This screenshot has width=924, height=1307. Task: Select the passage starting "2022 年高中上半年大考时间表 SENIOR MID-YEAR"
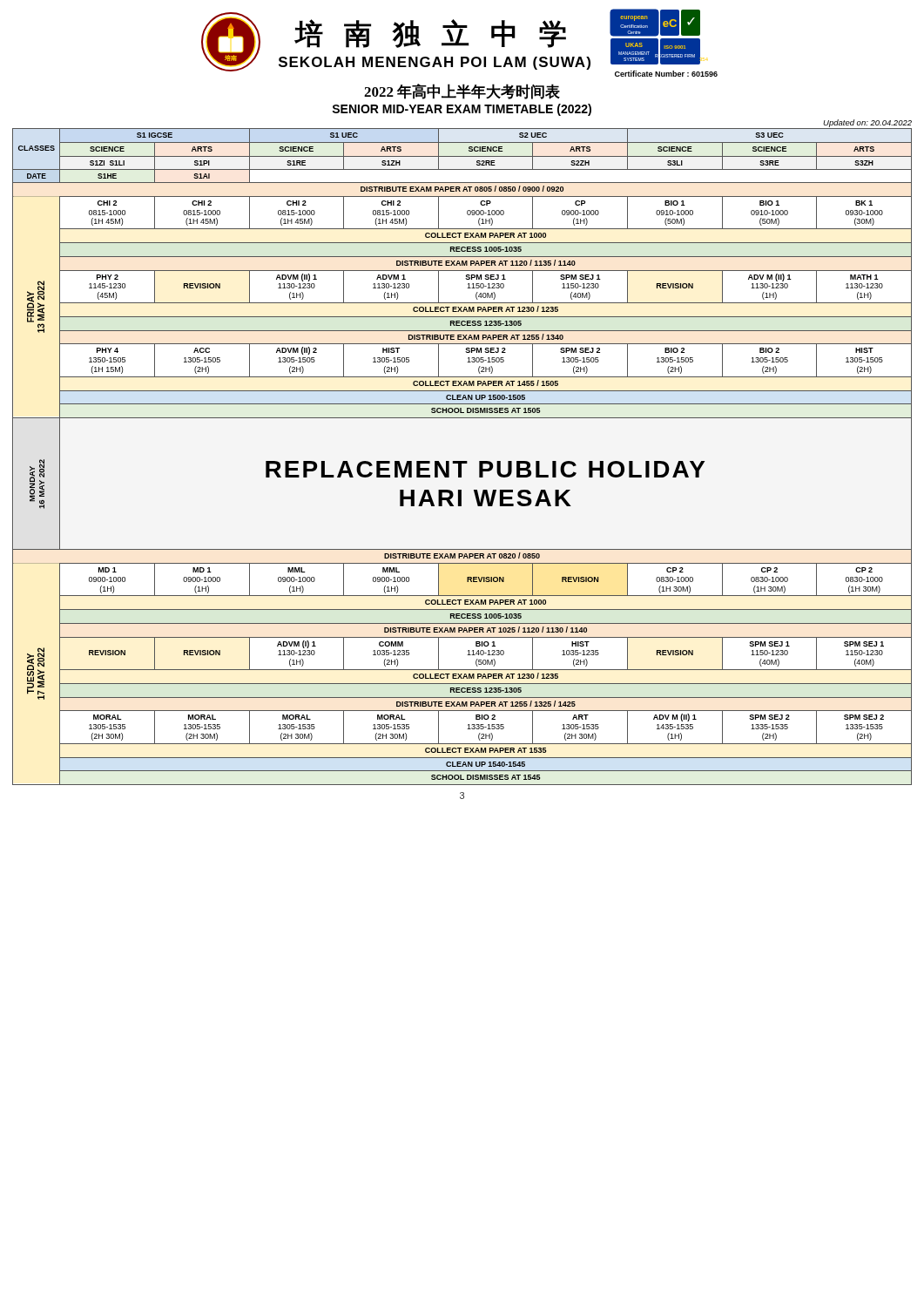(x=462, y=99)
